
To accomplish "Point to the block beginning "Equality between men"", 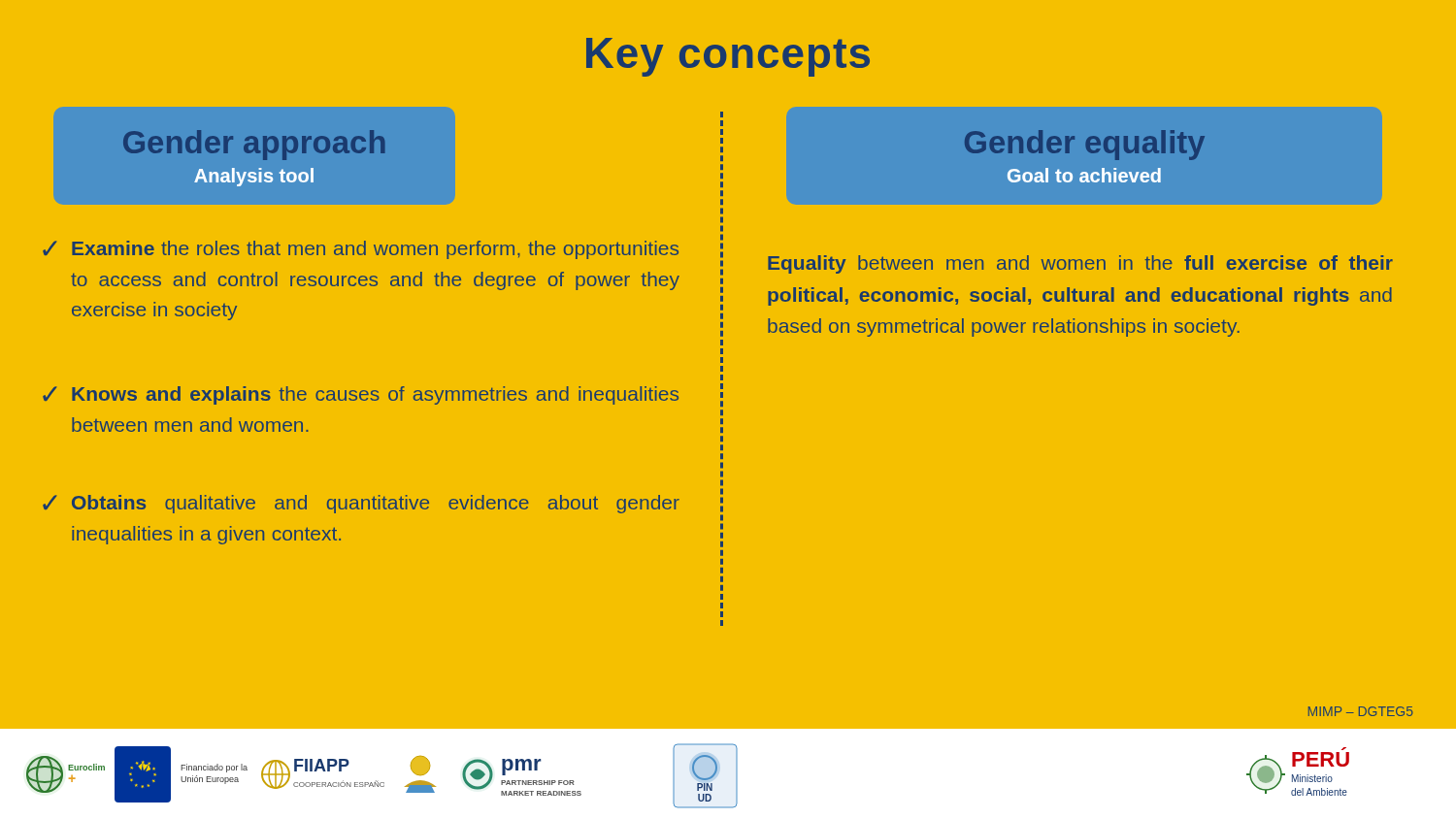I will pyautogui.click(x=1080, y=295).
